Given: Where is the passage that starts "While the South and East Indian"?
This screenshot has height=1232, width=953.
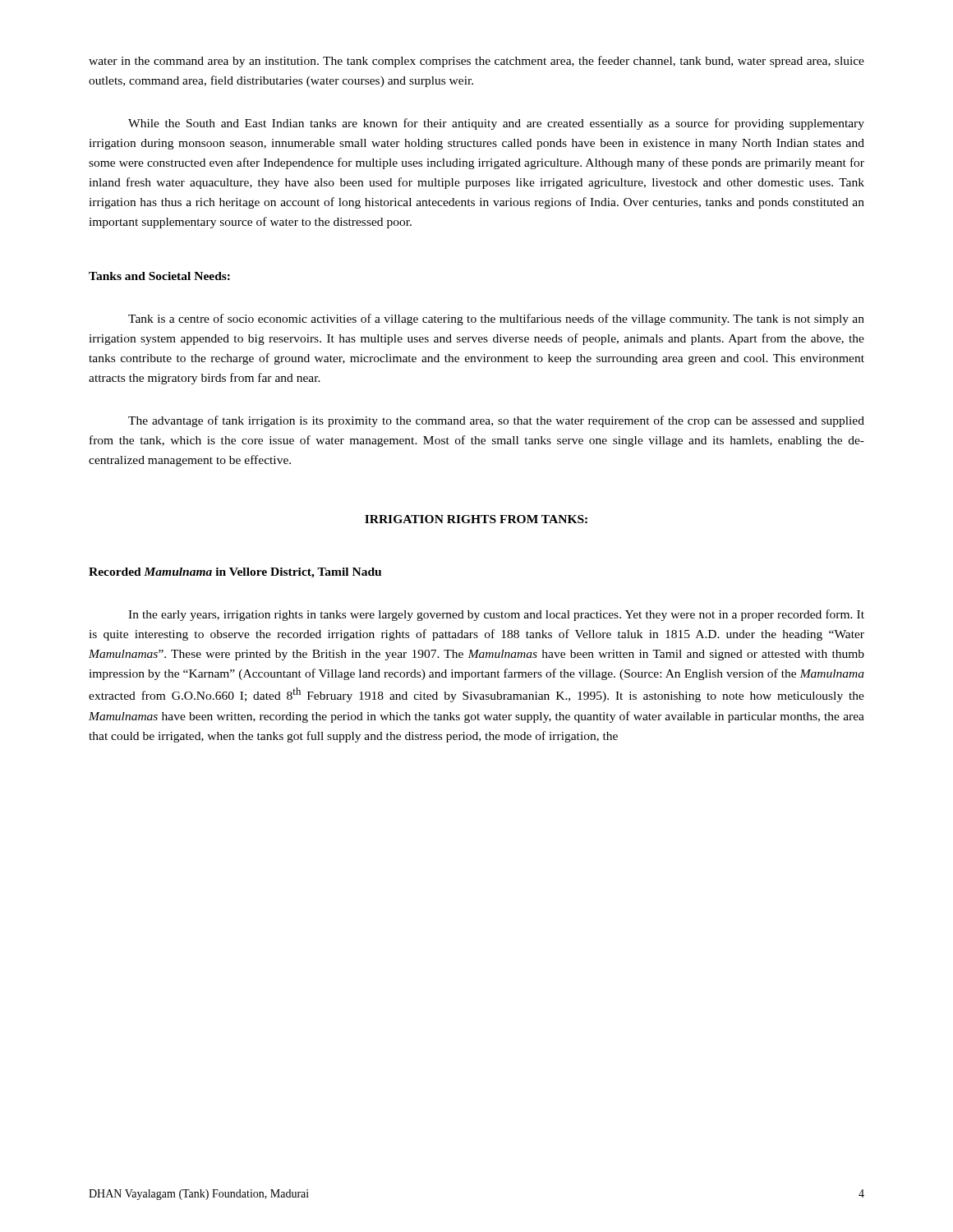Looking at the screenshot, I should [476, 173].
